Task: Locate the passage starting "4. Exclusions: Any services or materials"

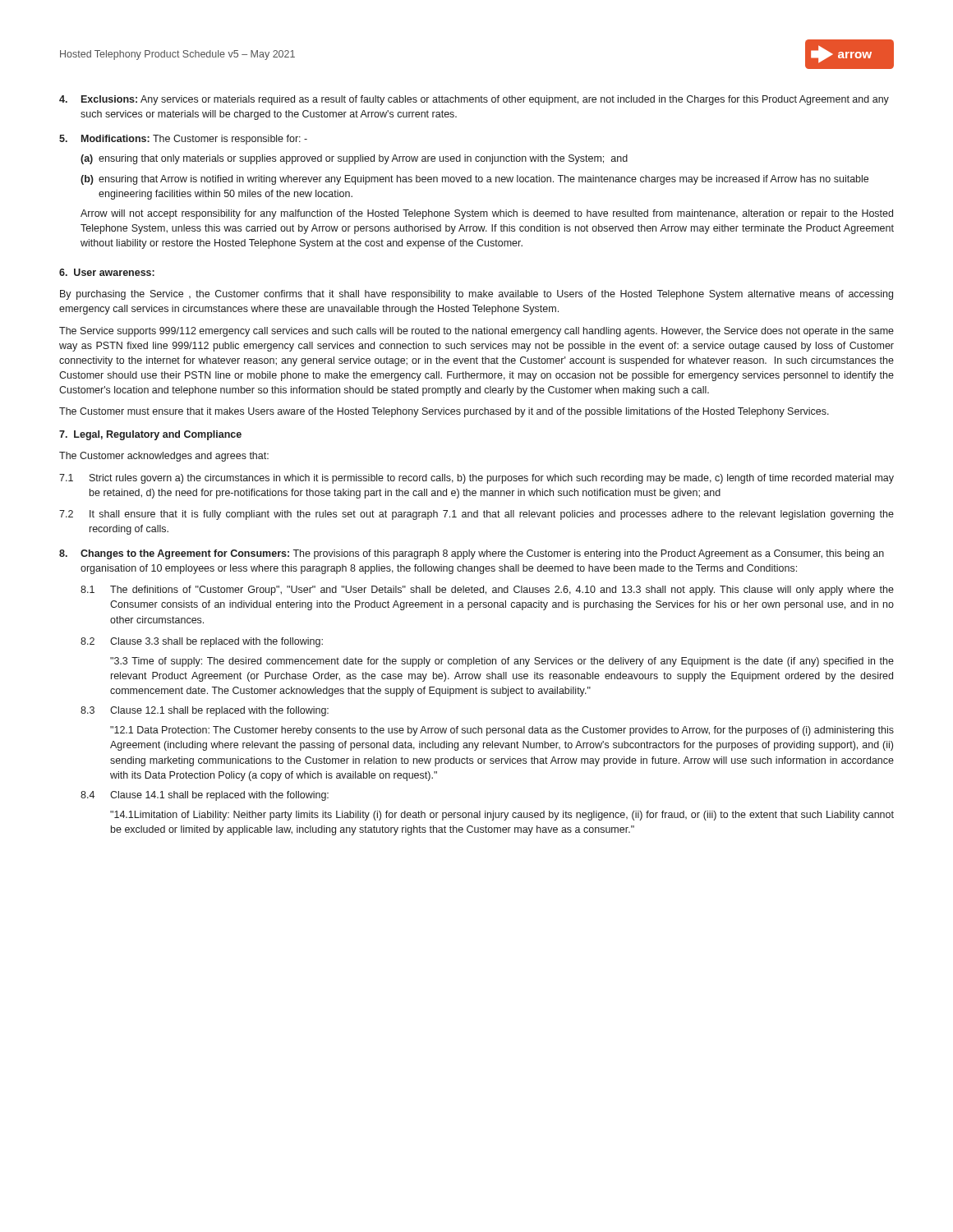Action: [476, 107]
